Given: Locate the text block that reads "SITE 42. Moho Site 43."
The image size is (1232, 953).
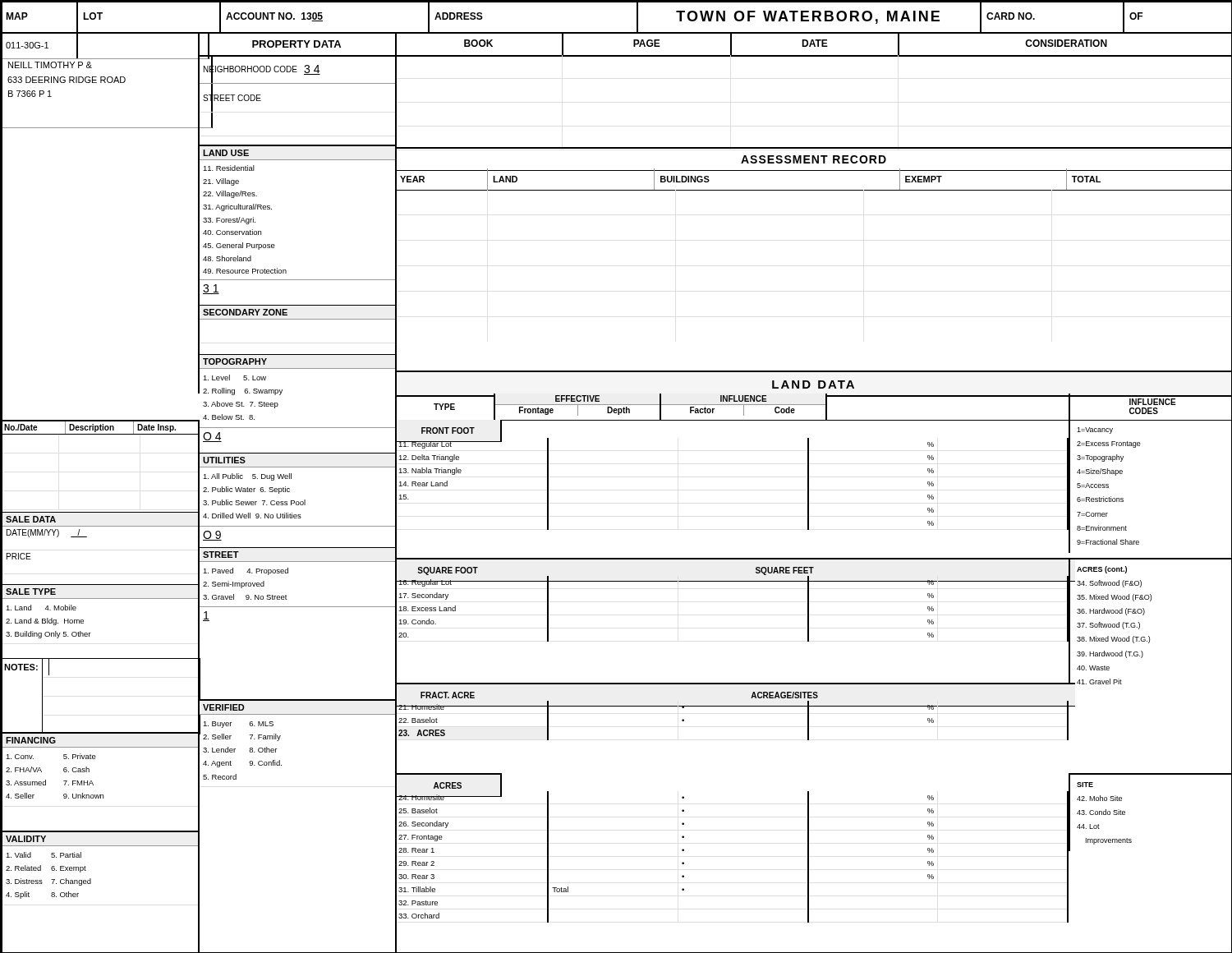Looking at the screenshot, I should click(x=1104, y=813).
